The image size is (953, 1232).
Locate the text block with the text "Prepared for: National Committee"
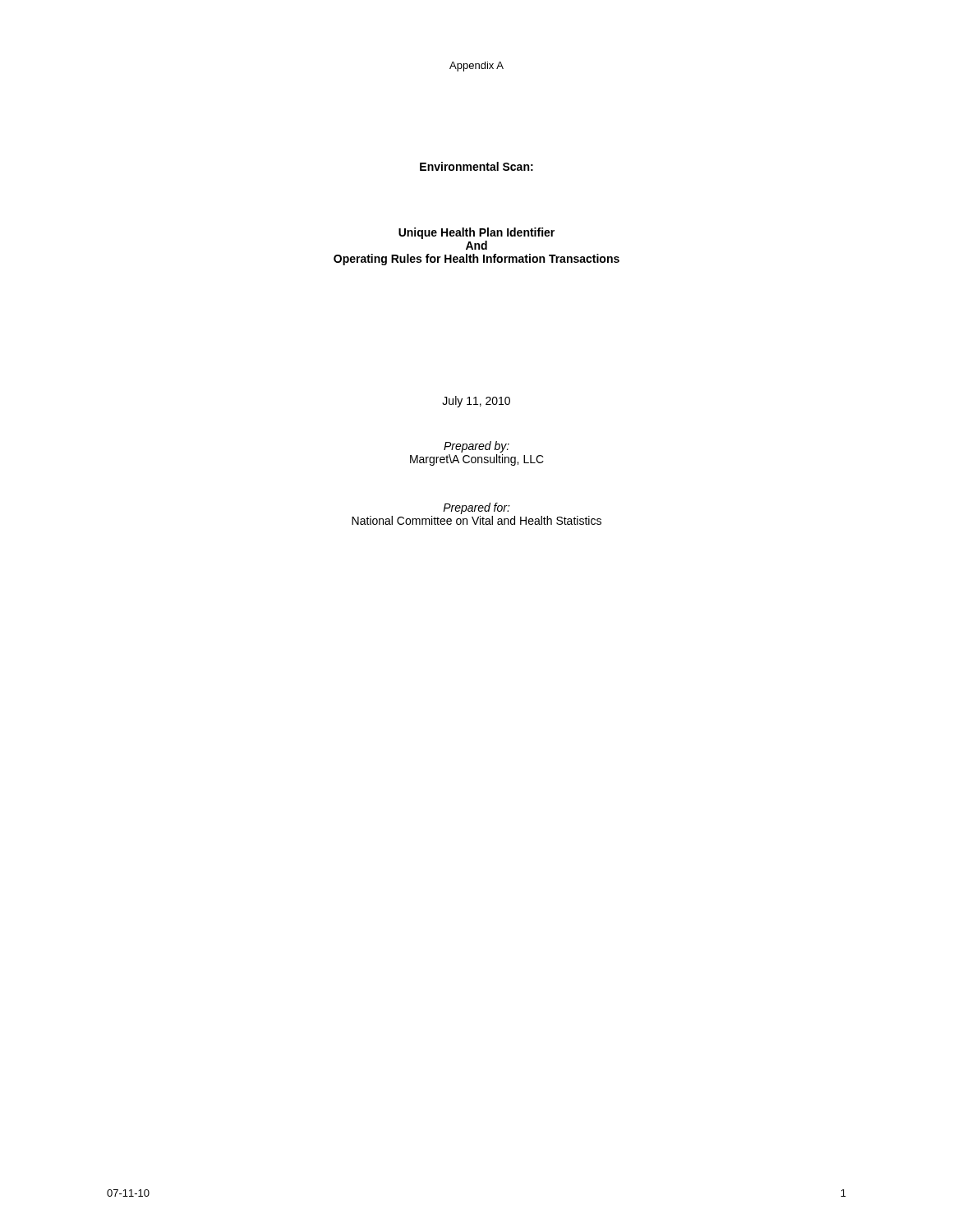click(x=476, y=514)
